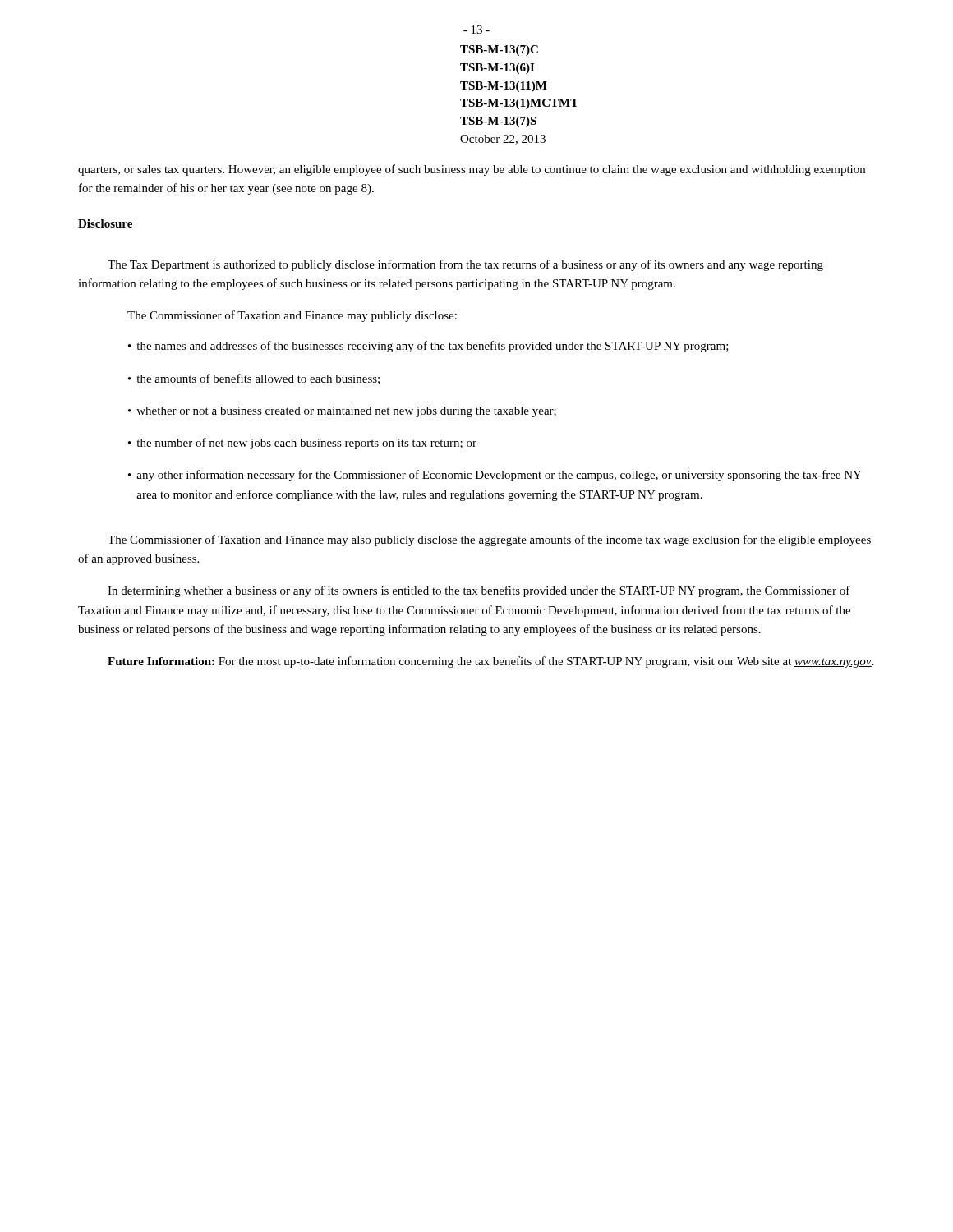Viewport: 953px width, 1232px height.
Task: Select the text block with the text "Future Information: For the most up-to-date"
Action: 491,661
